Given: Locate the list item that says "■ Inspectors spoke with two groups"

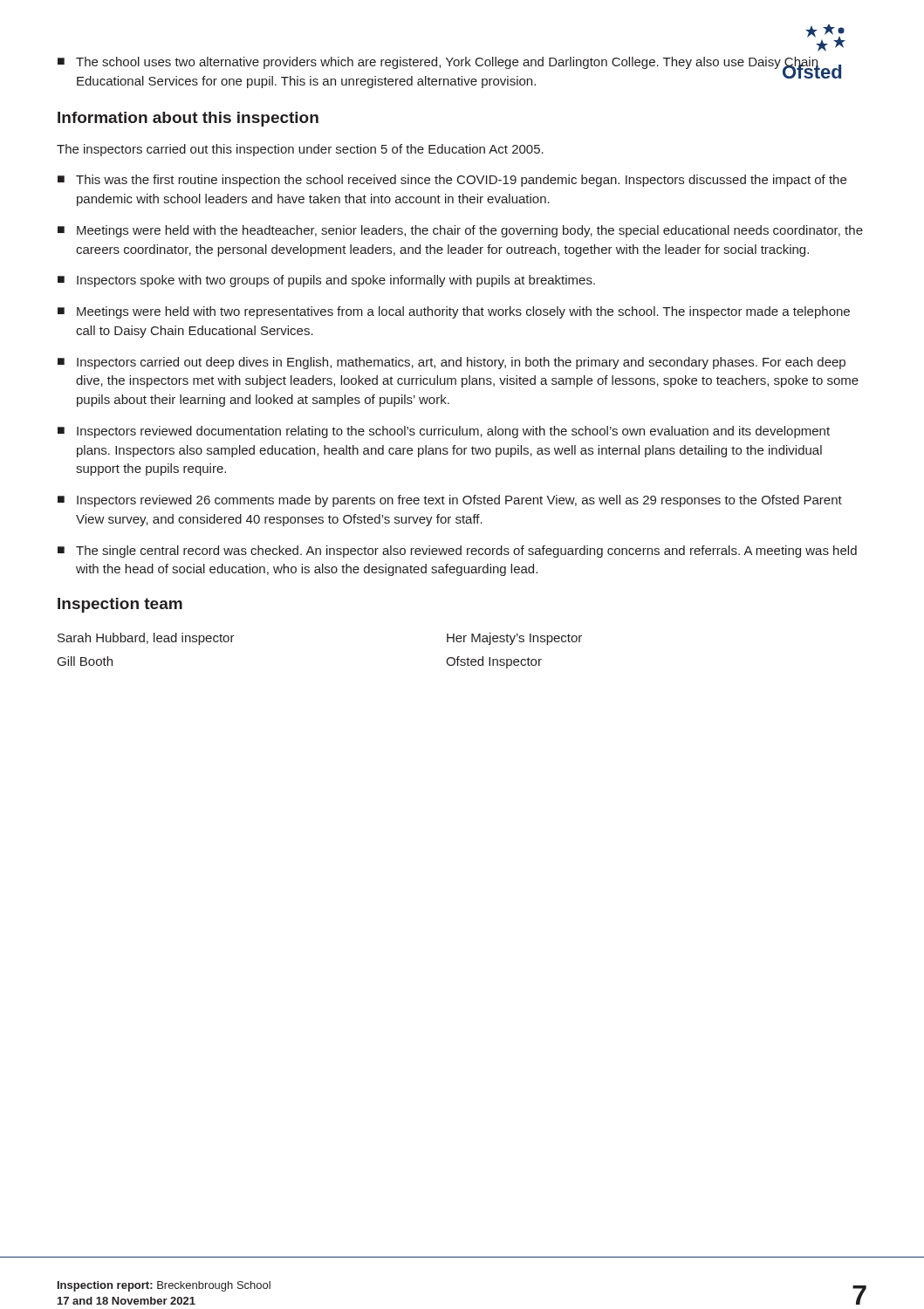Looking at the screenshot, I should 462,280.
